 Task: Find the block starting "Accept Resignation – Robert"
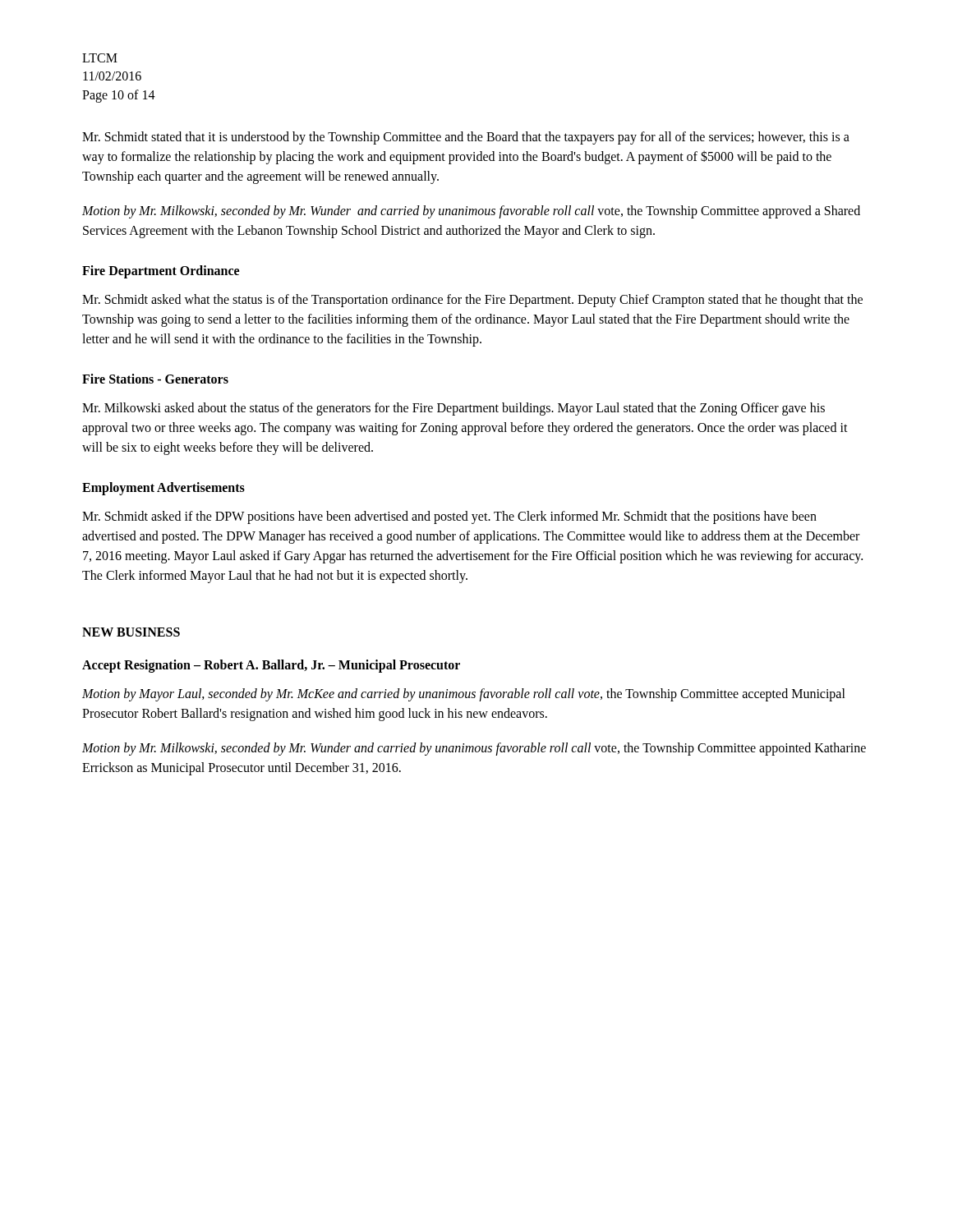coord(271,665)
